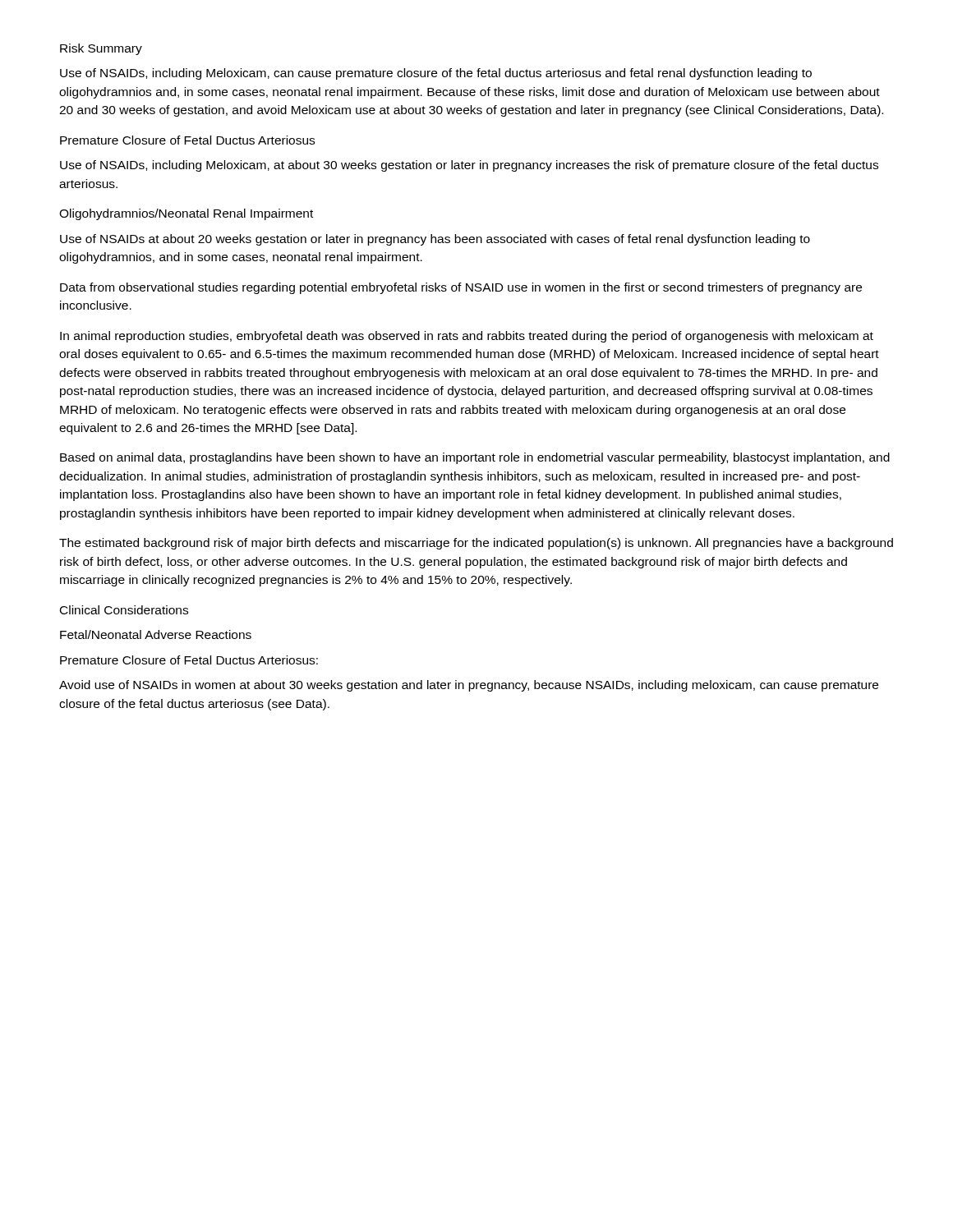Select the passage starting "Use of NSAIDs at about 20 weeks gestation"

point(435,248)
